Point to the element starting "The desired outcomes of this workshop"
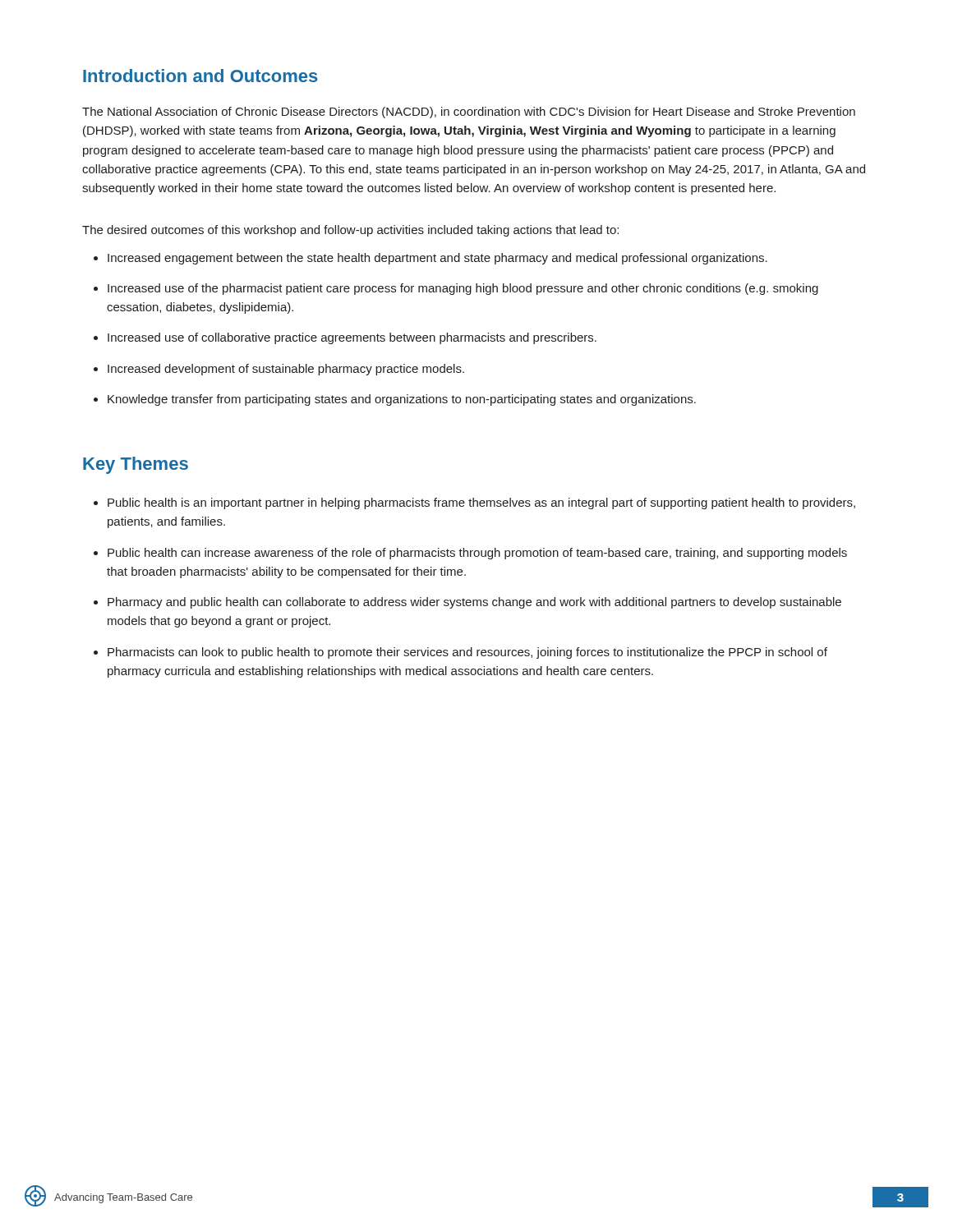Image resolution: width=953 pixels, height=1232 pixels. pos(476,230)
